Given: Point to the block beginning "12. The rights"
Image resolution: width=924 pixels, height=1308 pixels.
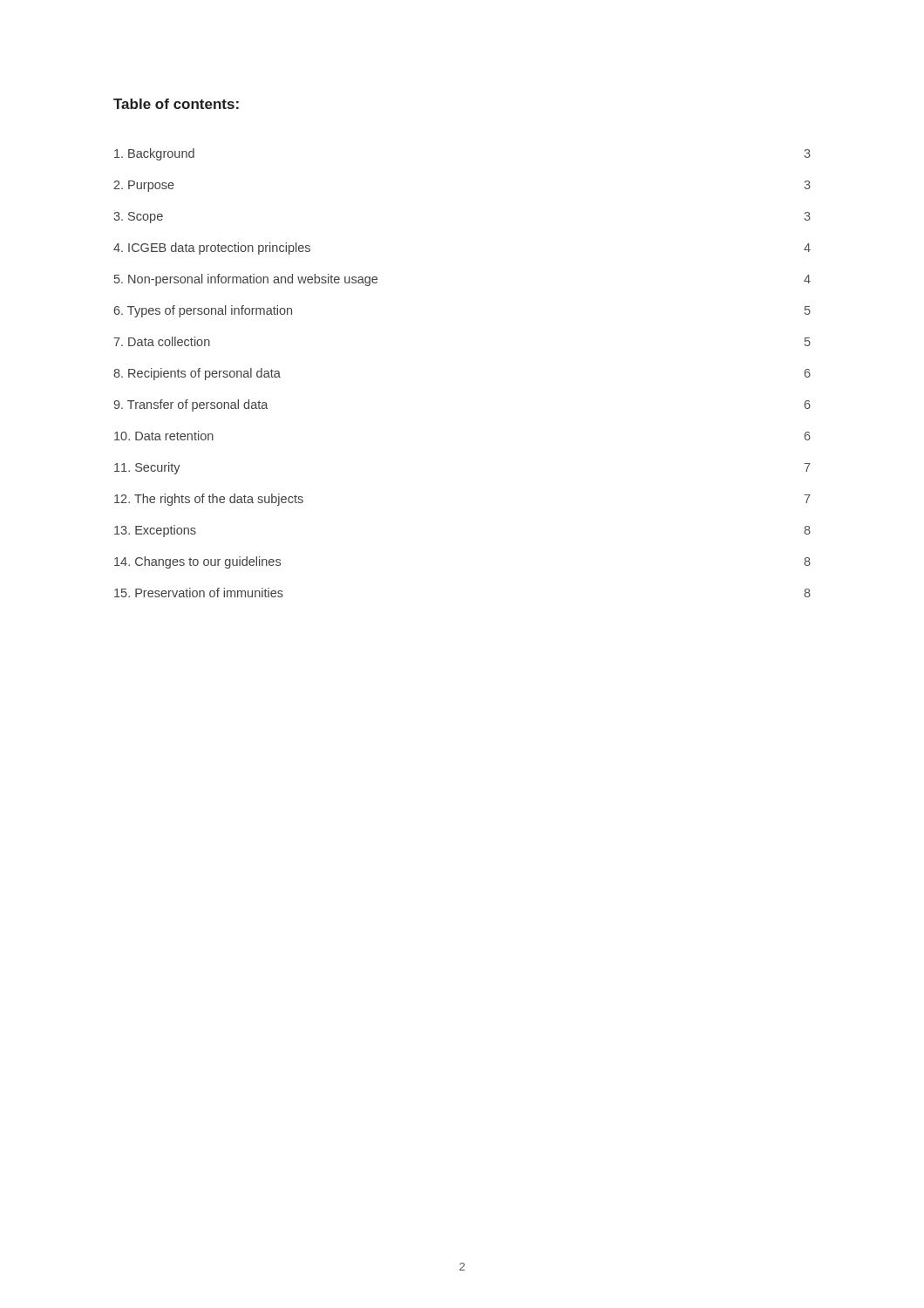Looking at the screenshot, I should pyautogui.click(x=212, y=499).
